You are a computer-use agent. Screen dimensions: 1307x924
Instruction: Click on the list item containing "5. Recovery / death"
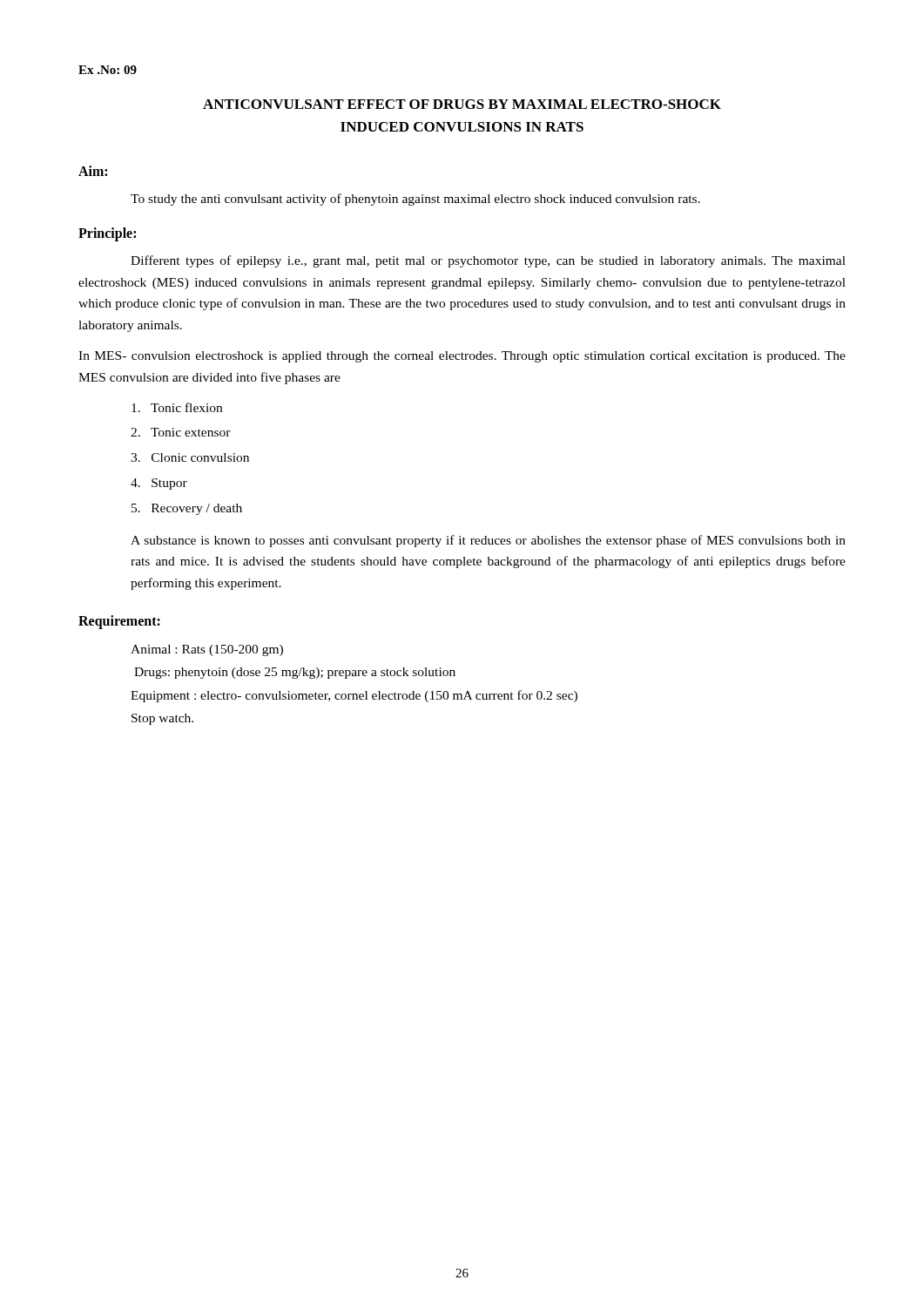[187, 507]
